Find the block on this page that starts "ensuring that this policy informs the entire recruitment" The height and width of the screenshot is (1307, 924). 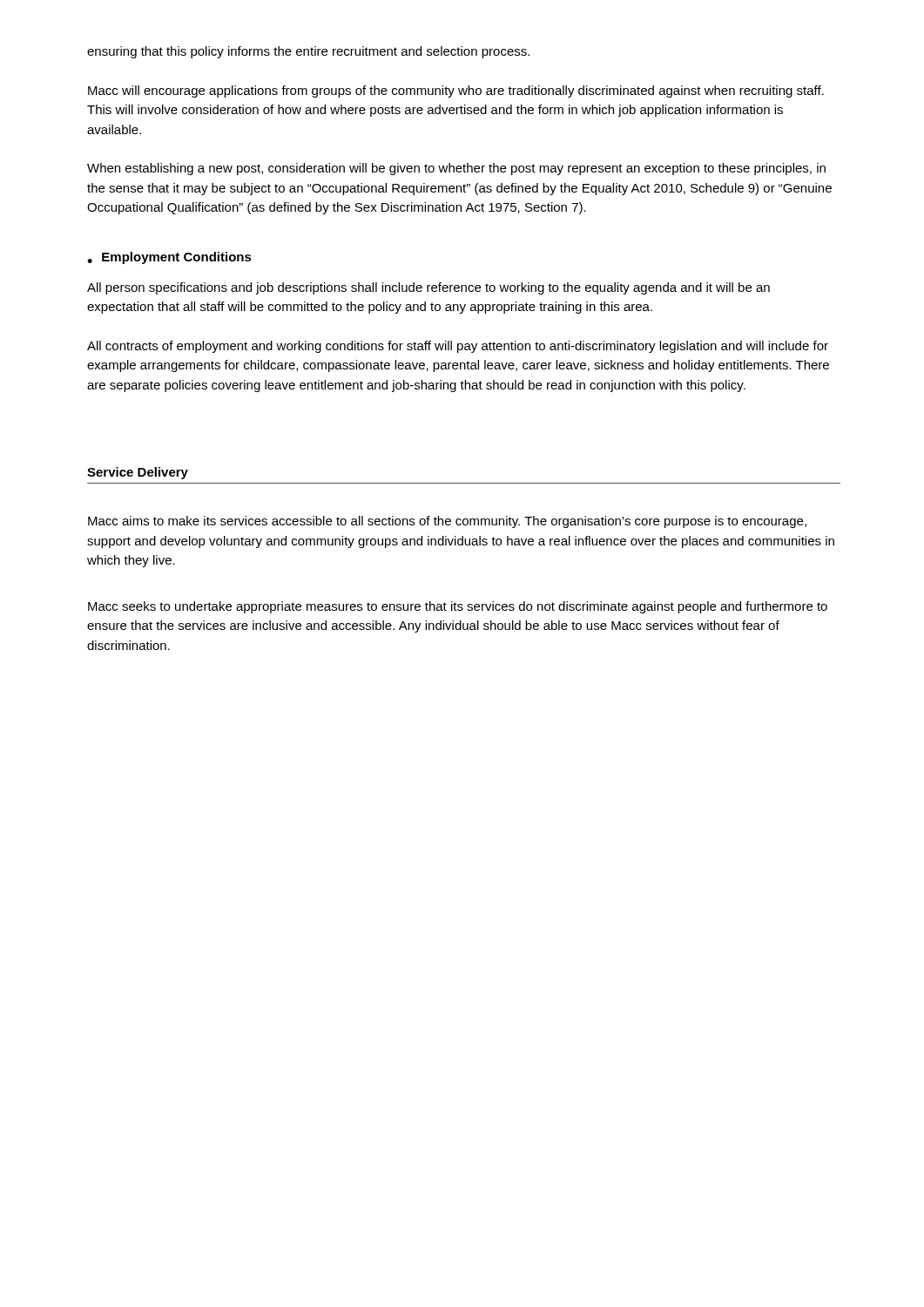[309, 51]
